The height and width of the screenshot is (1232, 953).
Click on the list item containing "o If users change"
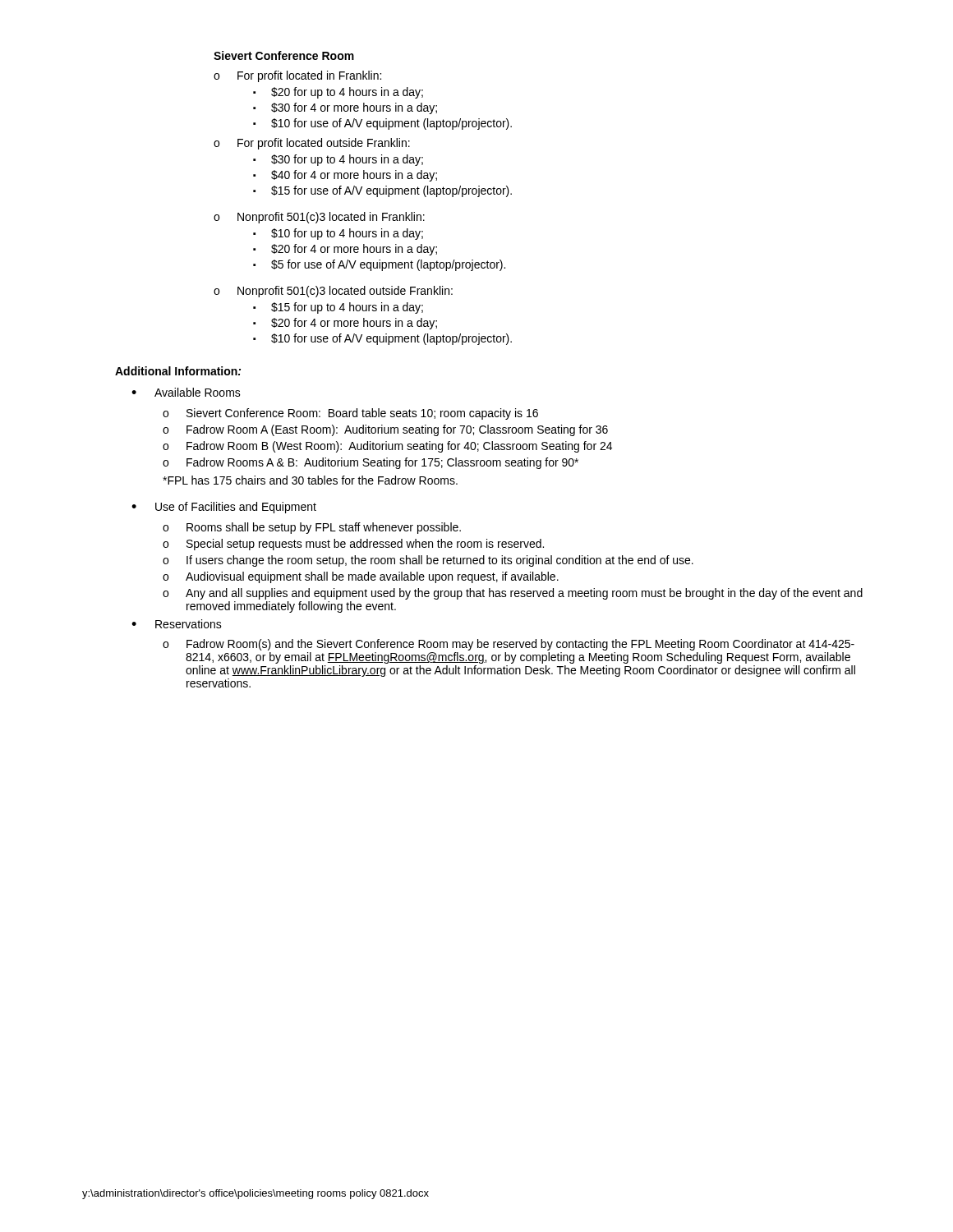click(x=517, y=560)
